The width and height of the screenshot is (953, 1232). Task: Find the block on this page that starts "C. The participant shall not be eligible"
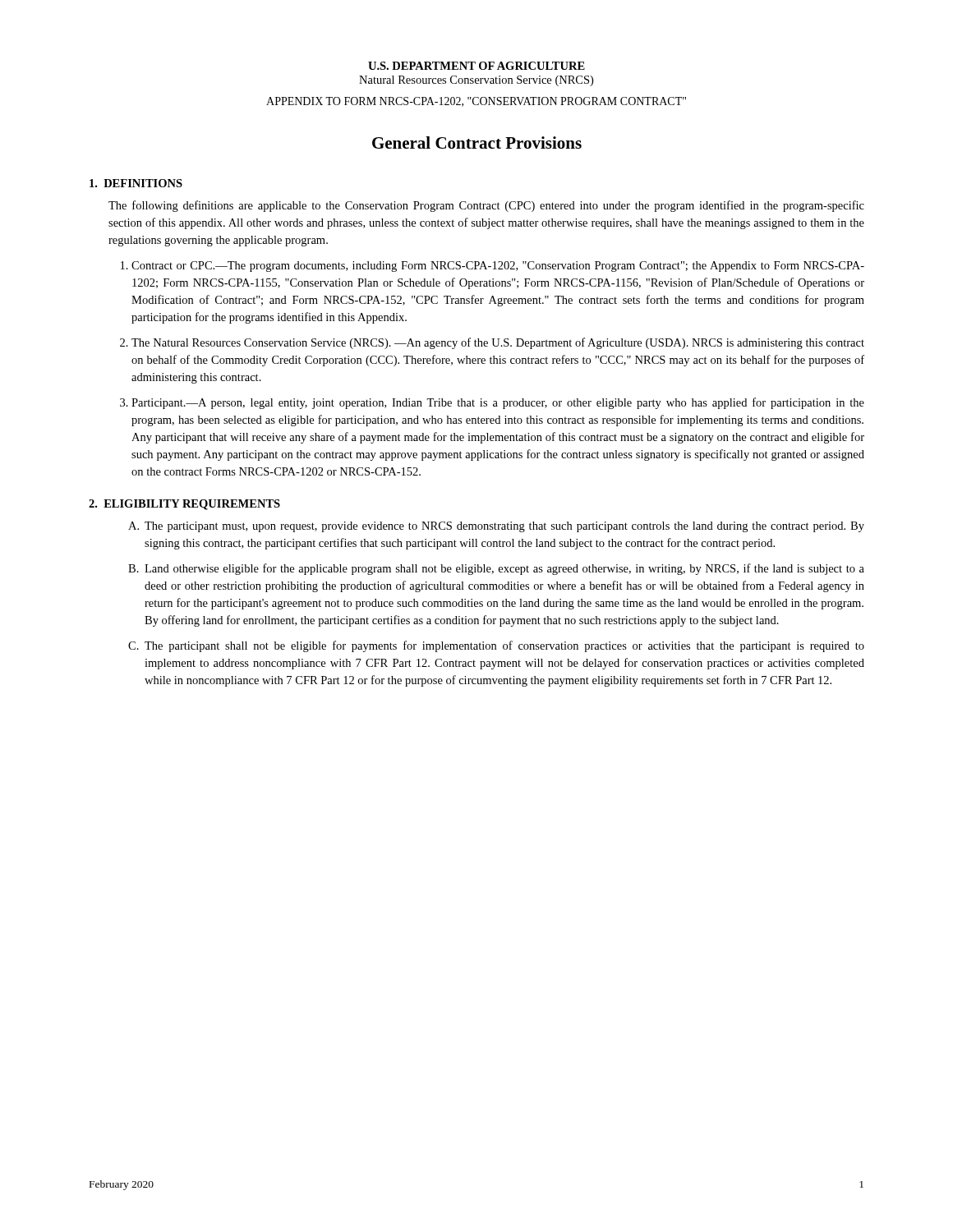pyautogui.click(x=496, y=662)
